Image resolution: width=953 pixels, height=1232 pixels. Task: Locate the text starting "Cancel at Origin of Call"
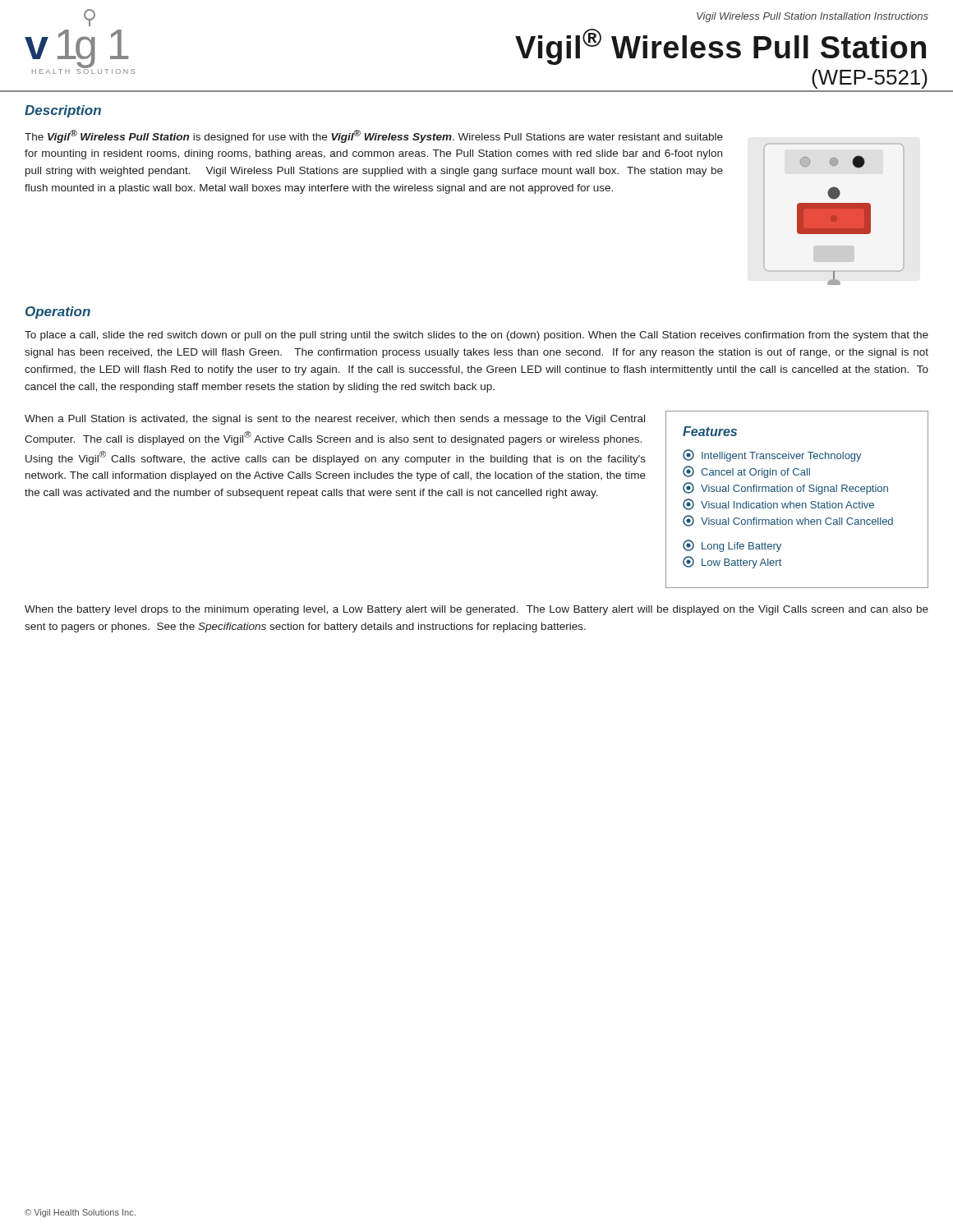click(x=797, y=472)
